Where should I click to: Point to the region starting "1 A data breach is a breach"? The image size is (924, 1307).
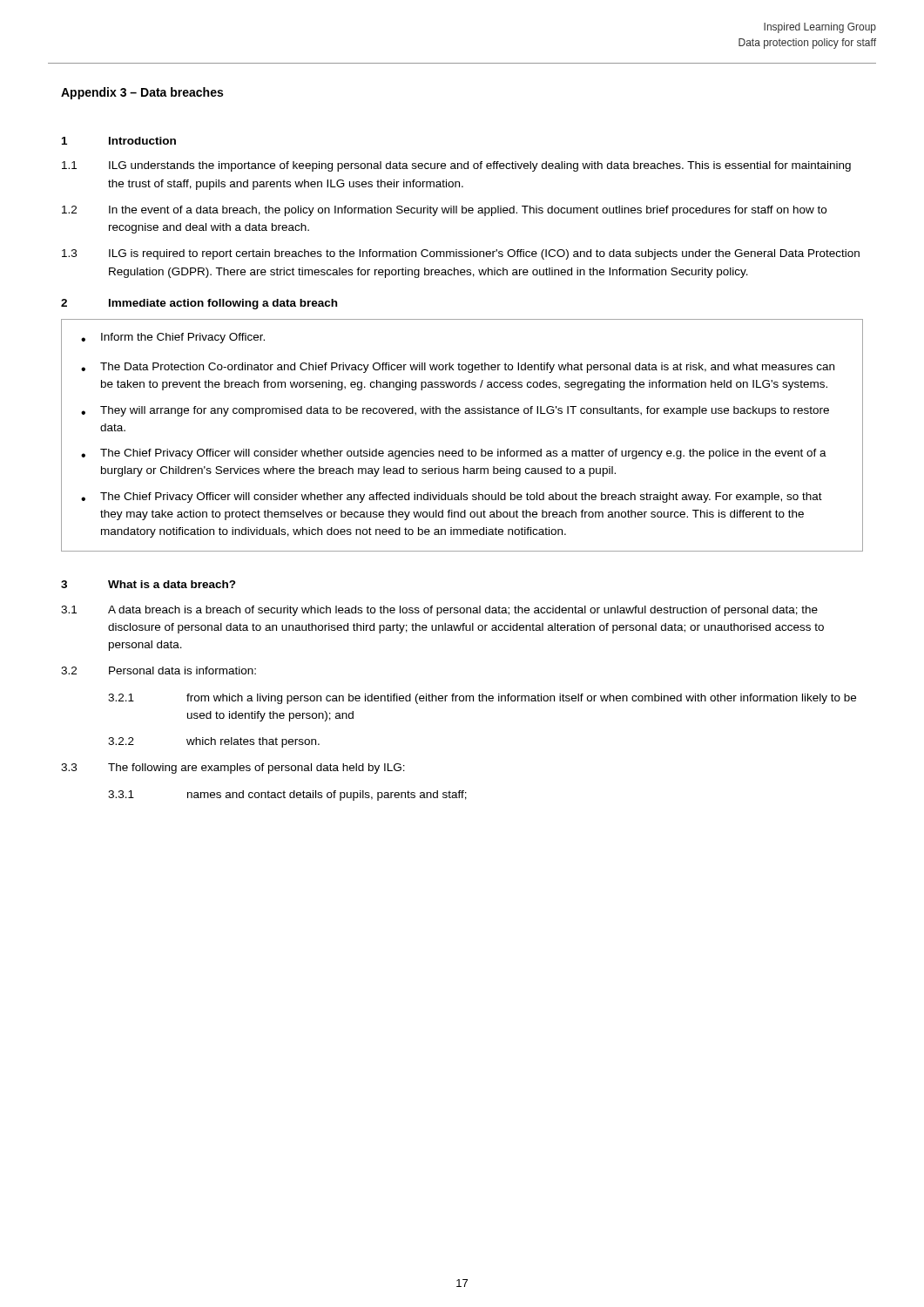point(462,627)
